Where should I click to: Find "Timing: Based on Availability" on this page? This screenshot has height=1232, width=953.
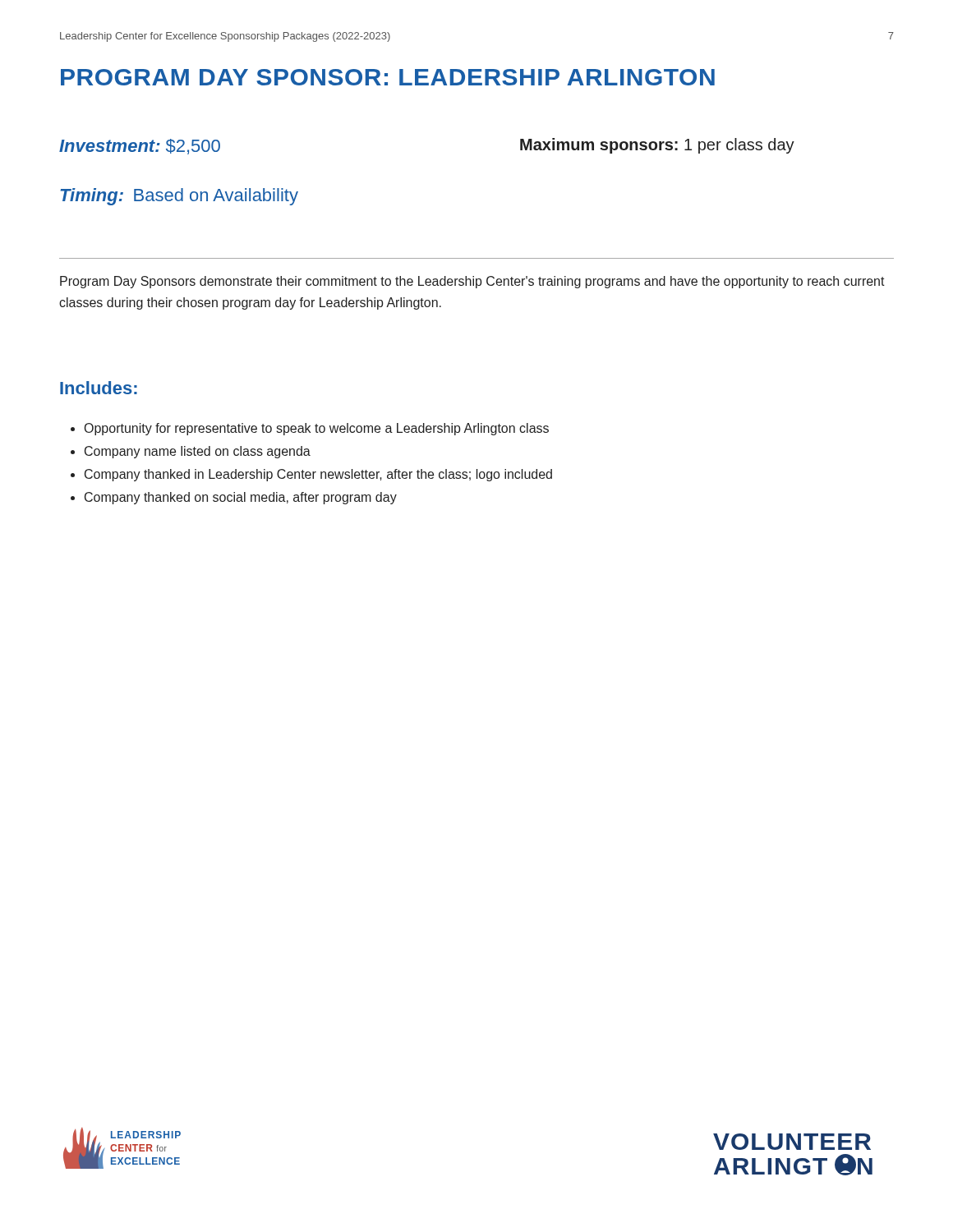(x=179, y=195)
